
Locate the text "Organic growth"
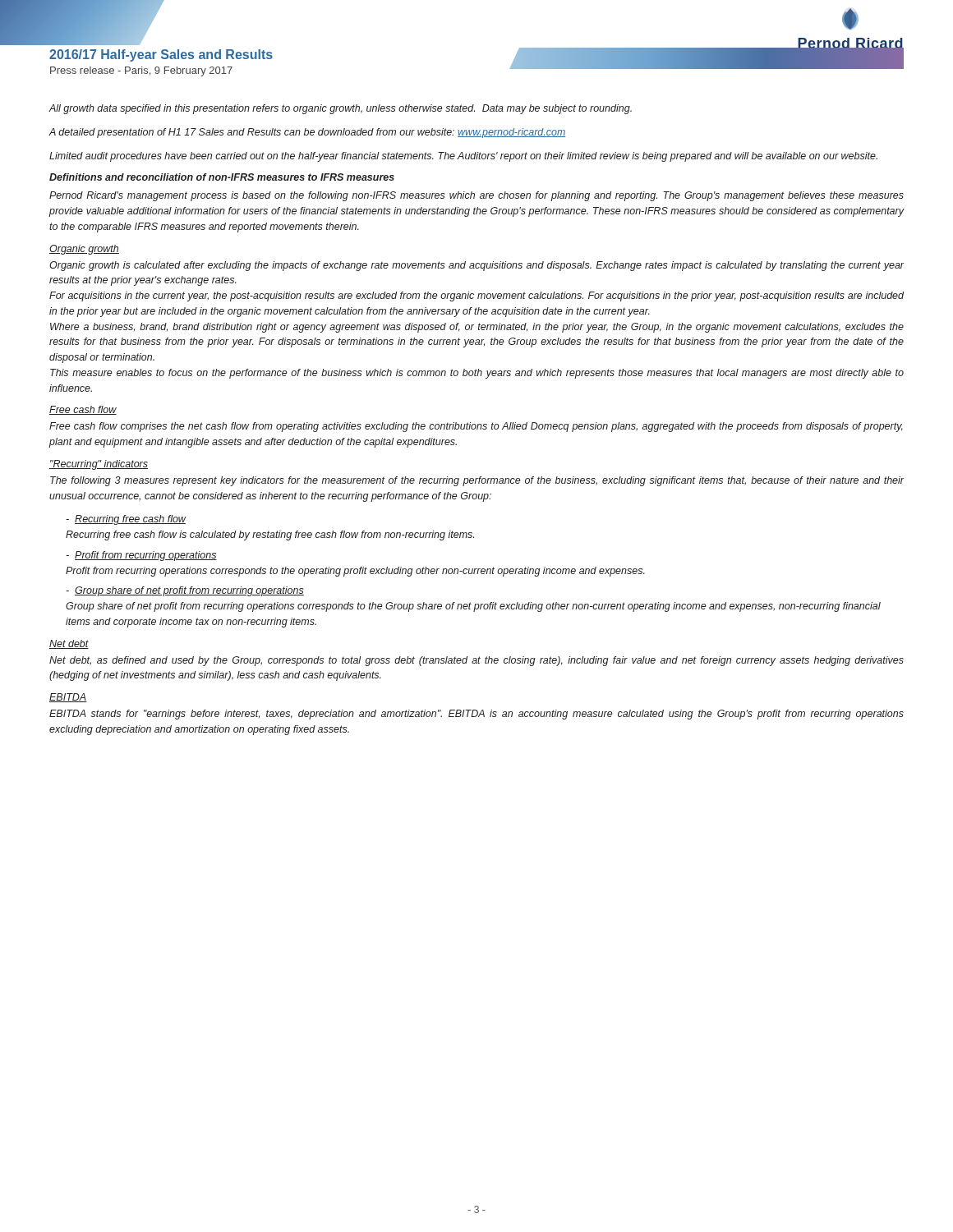pos(84,248)
